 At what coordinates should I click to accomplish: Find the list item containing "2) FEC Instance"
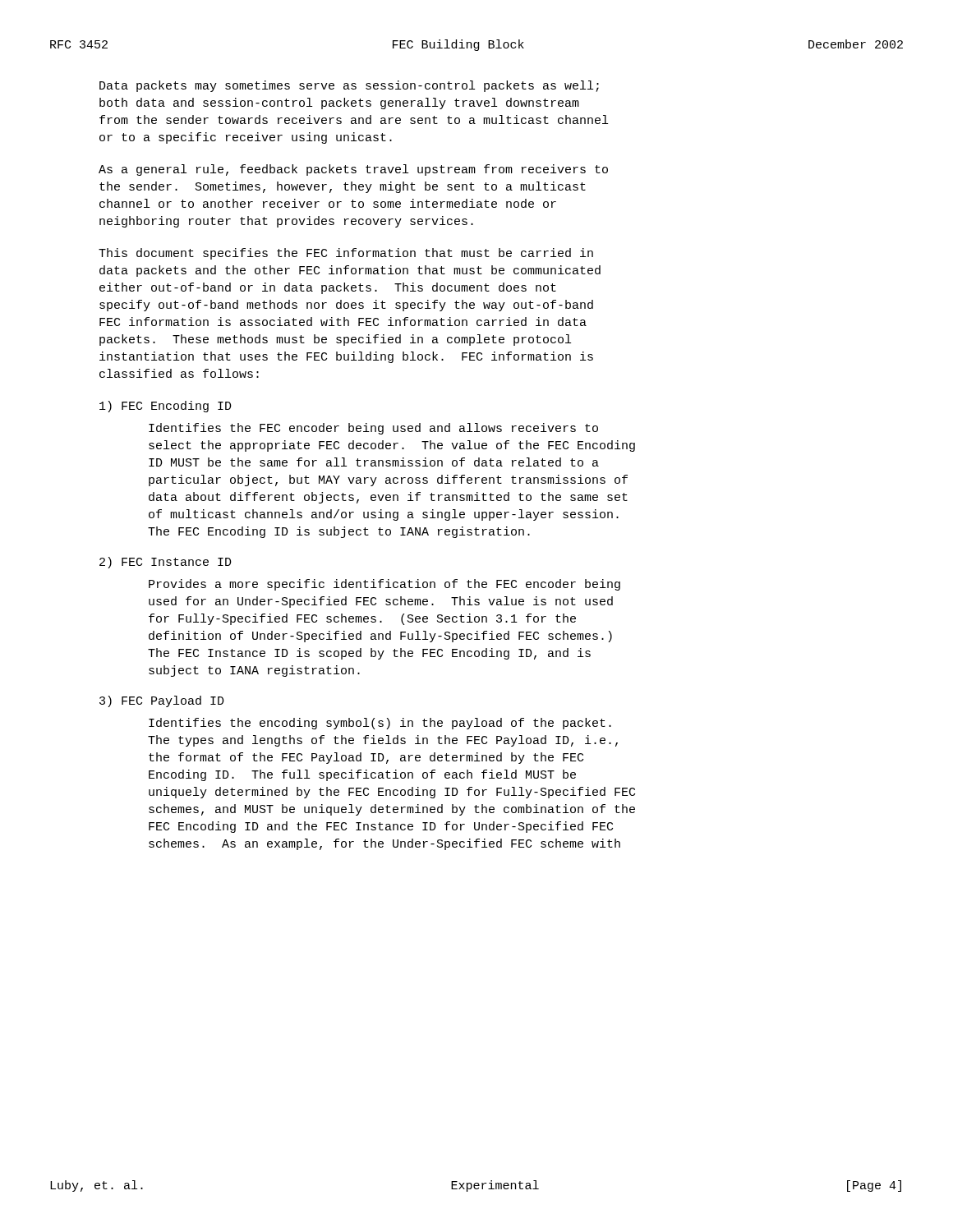point(476,617)
